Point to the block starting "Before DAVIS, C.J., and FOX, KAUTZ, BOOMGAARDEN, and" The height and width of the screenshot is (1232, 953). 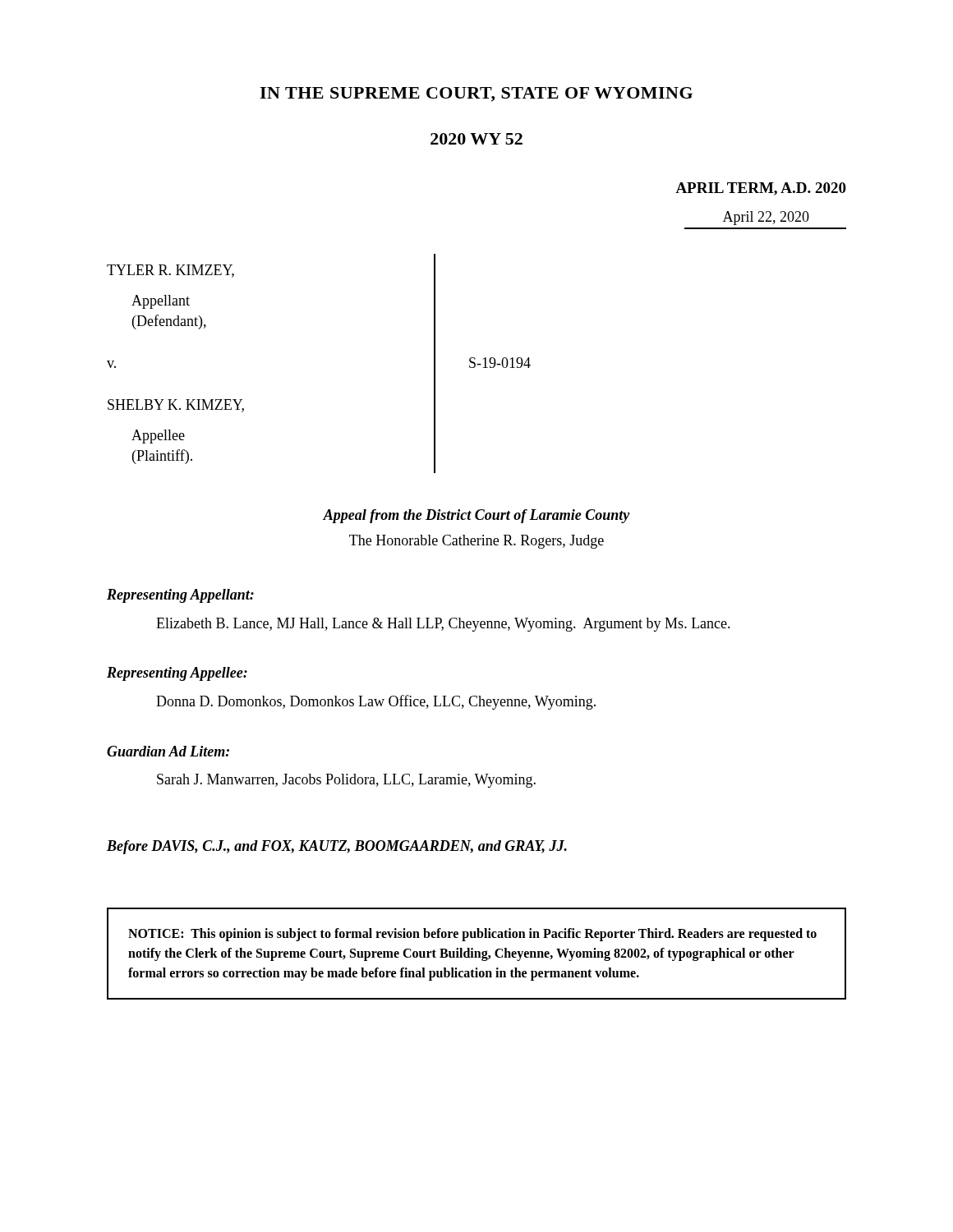337,846
